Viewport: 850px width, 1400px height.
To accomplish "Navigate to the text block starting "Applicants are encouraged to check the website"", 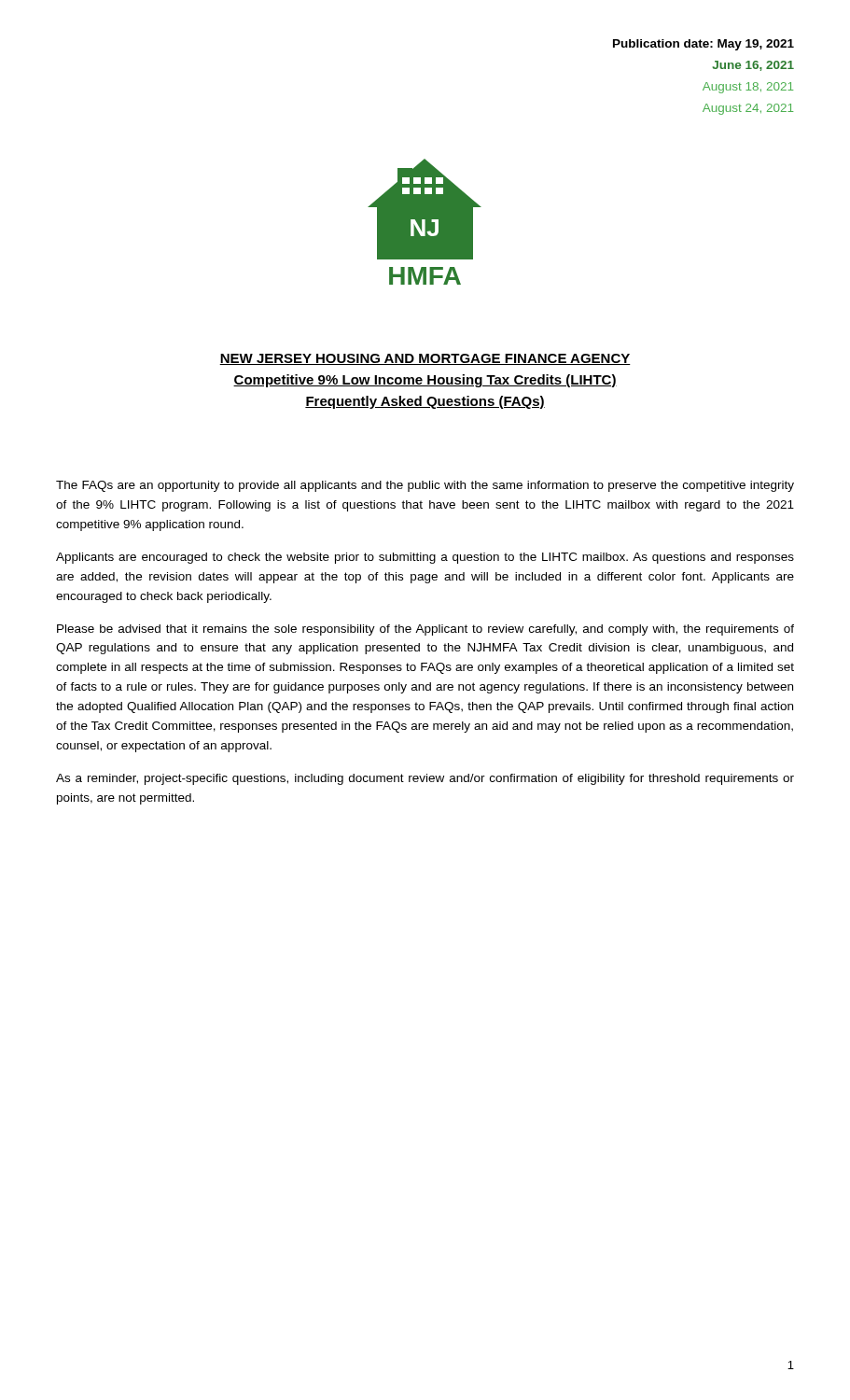I will (x=425, y=576).
